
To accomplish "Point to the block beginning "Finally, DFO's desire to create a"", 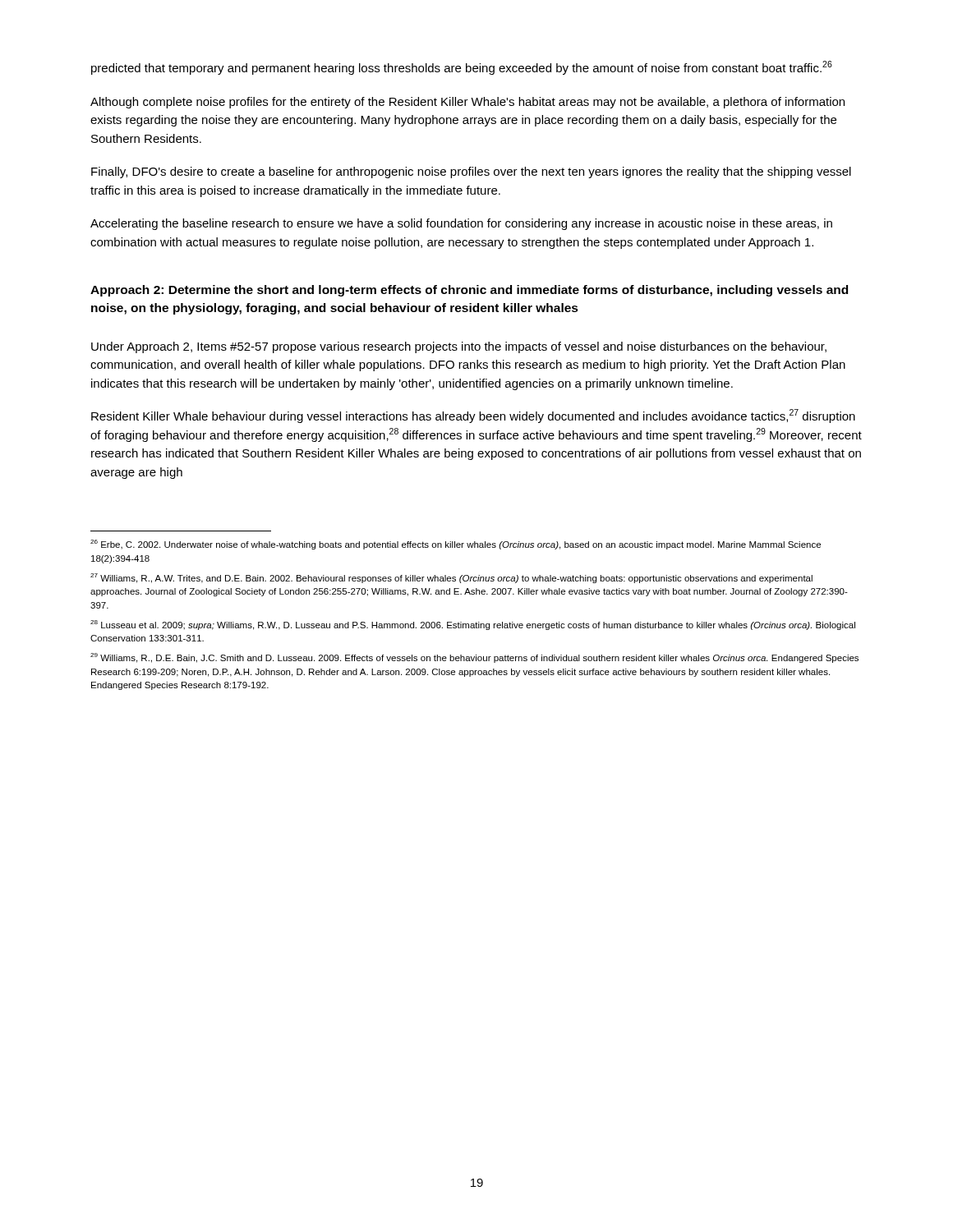I will (471, 180).
